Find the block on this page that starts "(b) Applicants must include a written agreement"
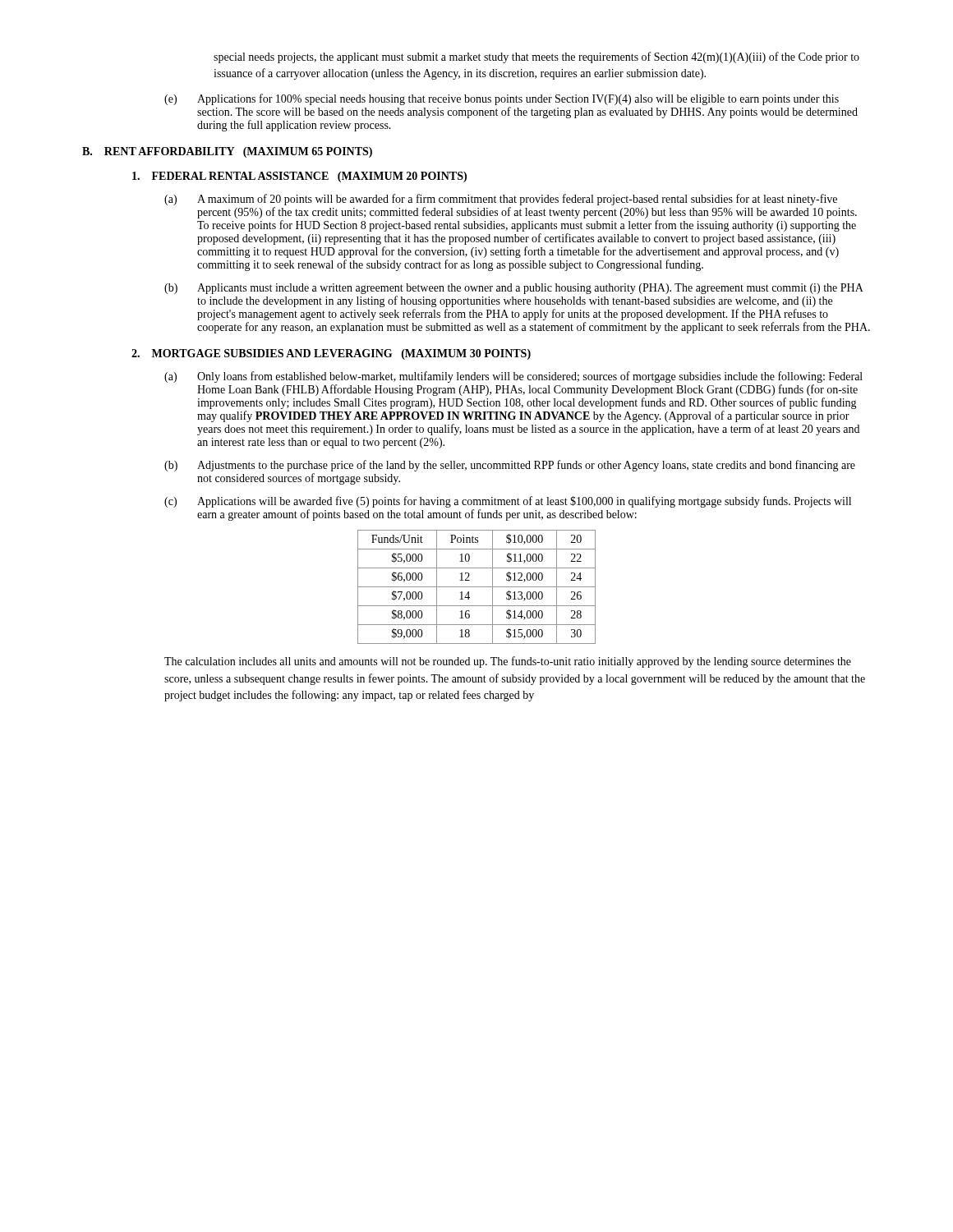 [x=518, y=308]
